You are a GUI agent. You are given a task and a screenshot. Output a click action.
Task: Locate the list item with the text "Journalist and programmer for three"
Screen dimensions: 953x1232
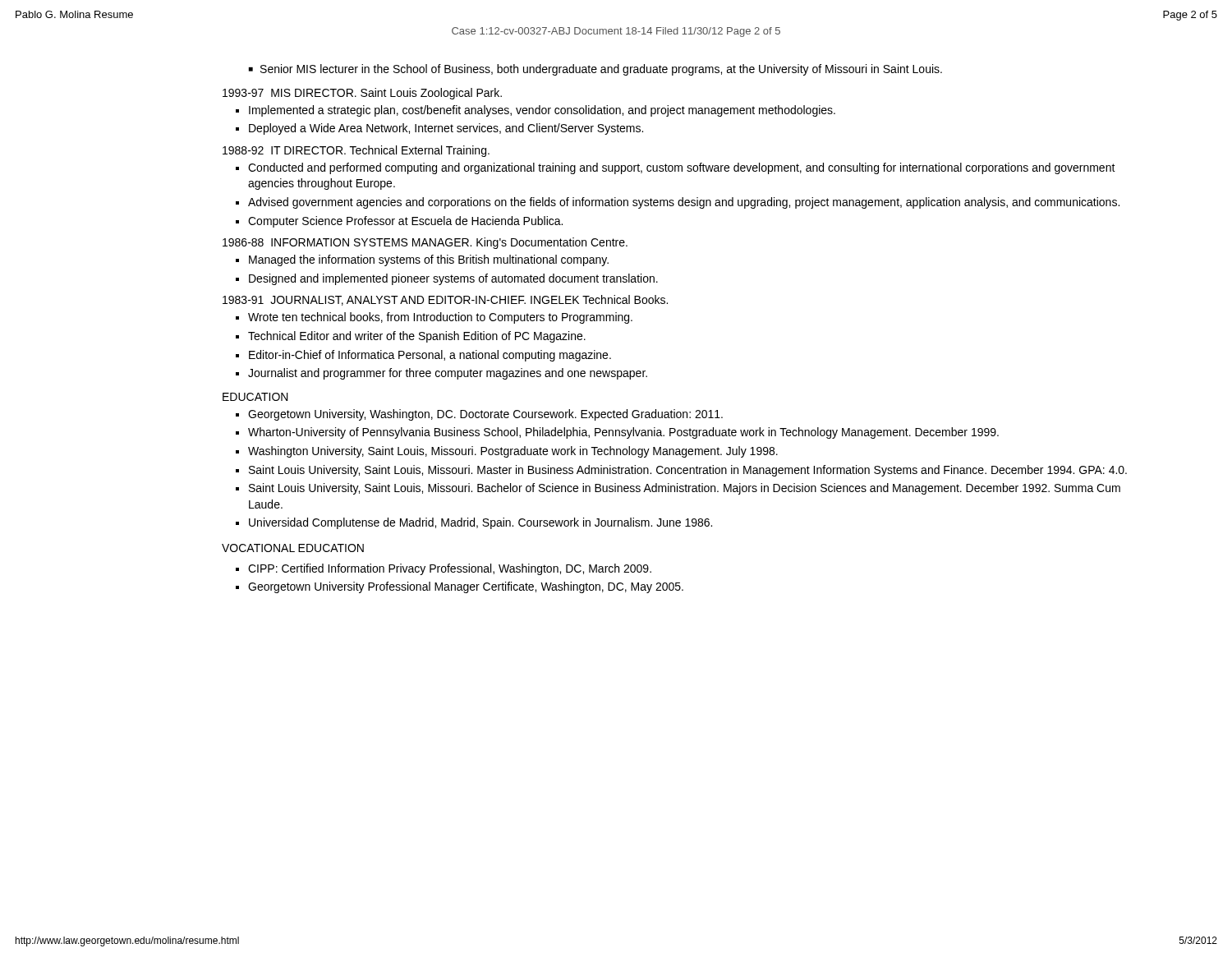point(448,373)
